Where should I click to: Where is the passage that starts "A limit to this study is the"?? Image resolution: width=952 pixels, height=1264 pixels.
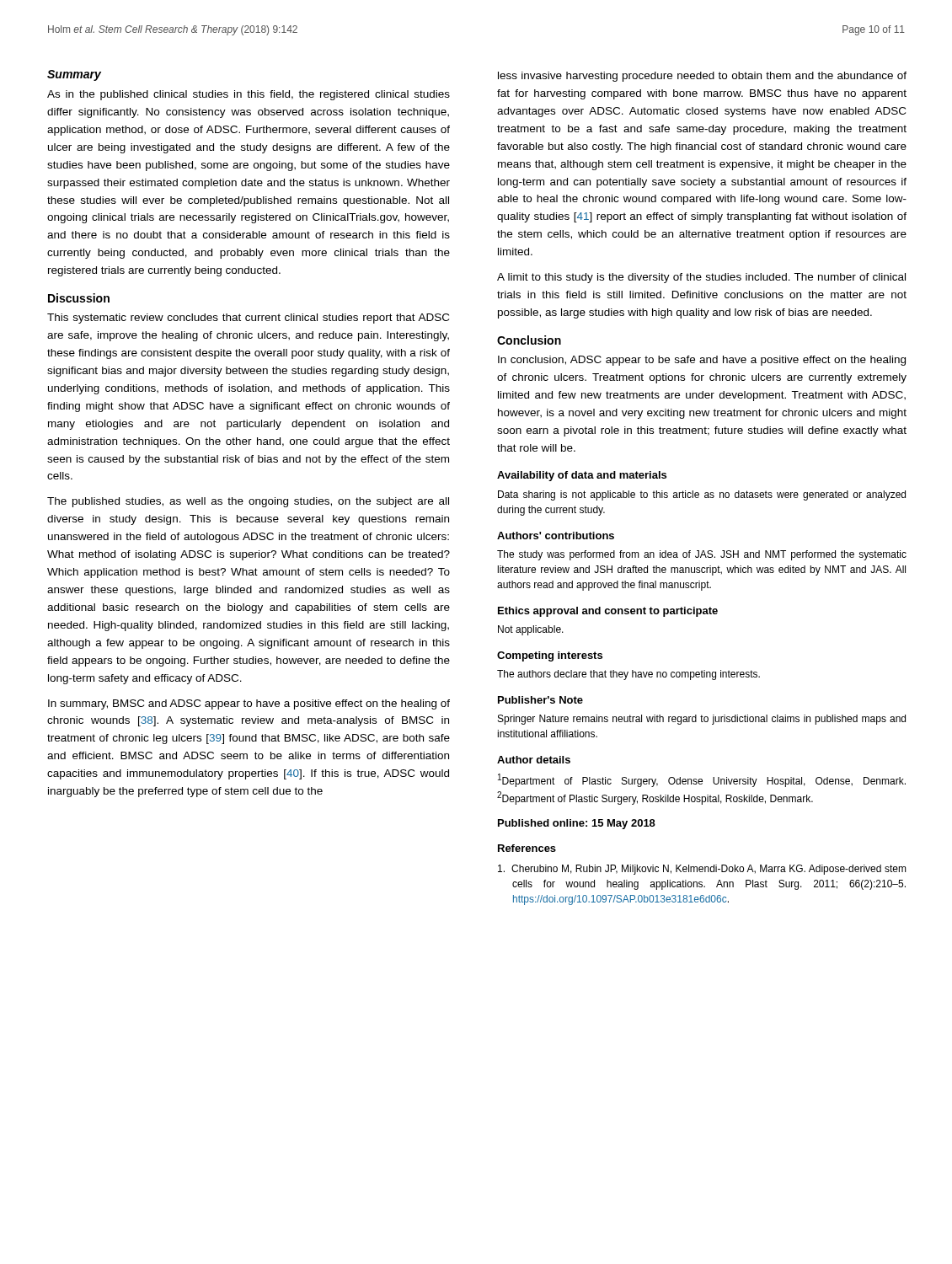[702, 295]
